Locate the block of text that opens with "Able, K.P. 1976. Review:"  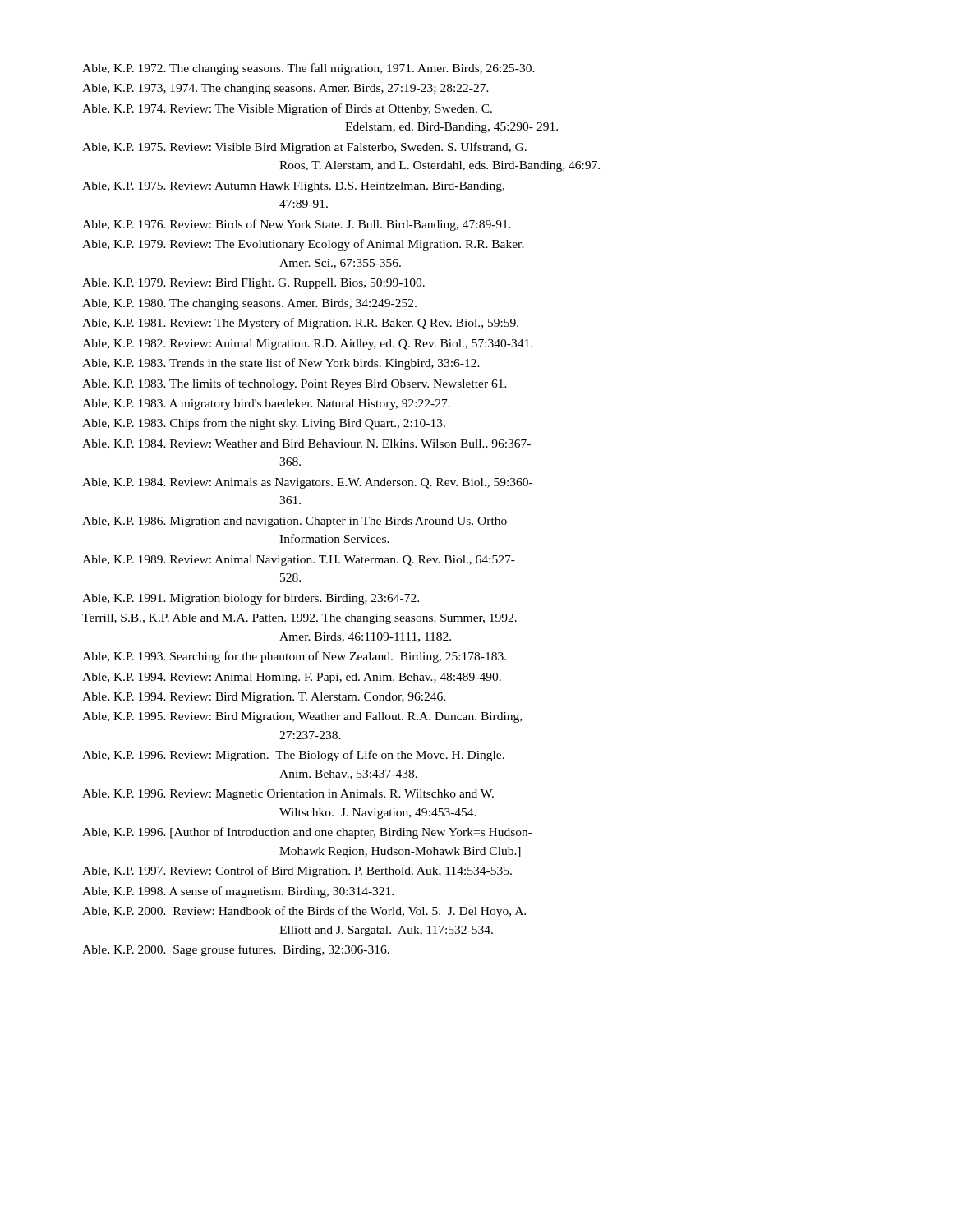pos(297,224)
